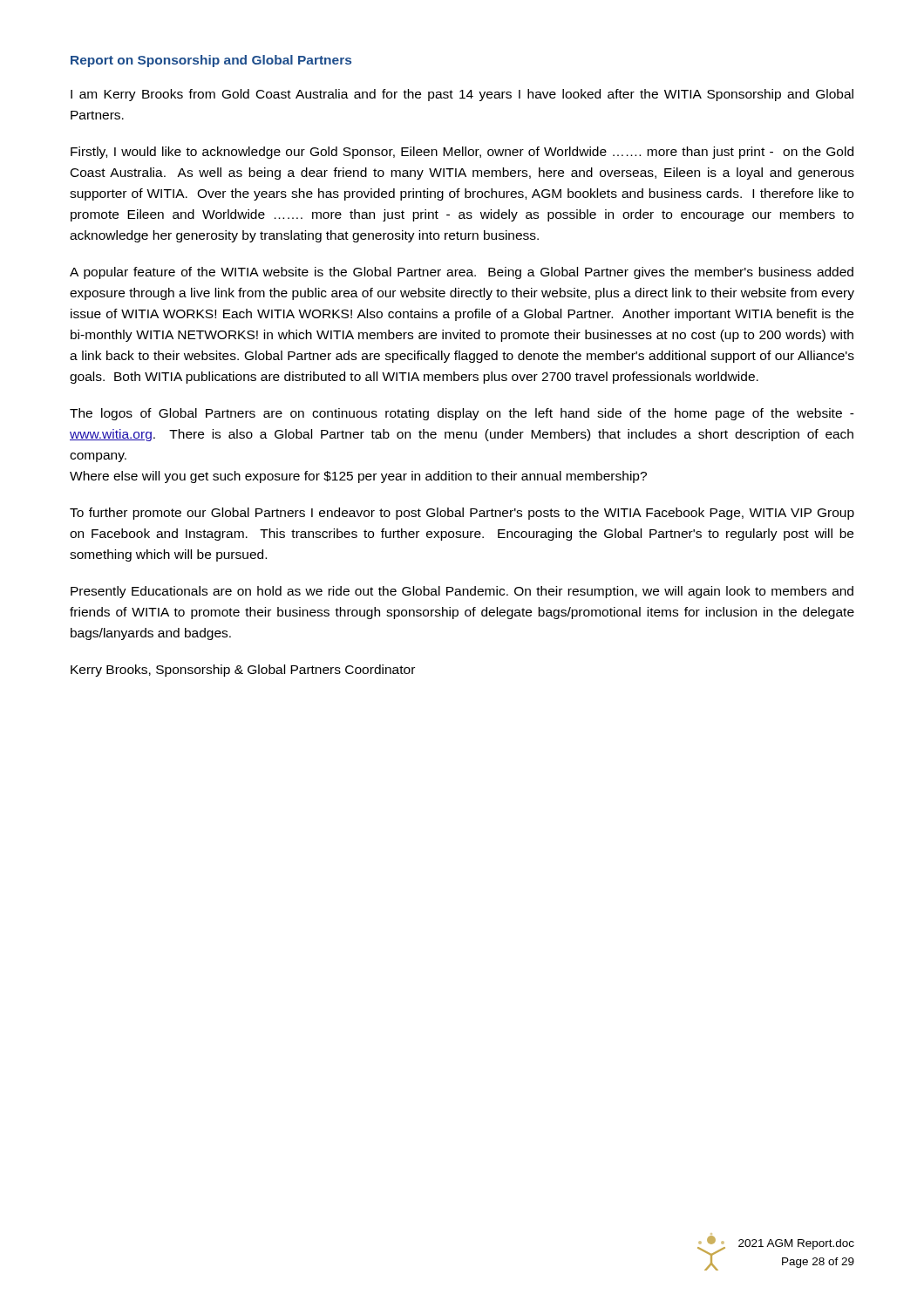Point to the block starting "Report on Sponsorship and Global Partners"
This screenshot has width=924, height=1308.
click(211, 60)
